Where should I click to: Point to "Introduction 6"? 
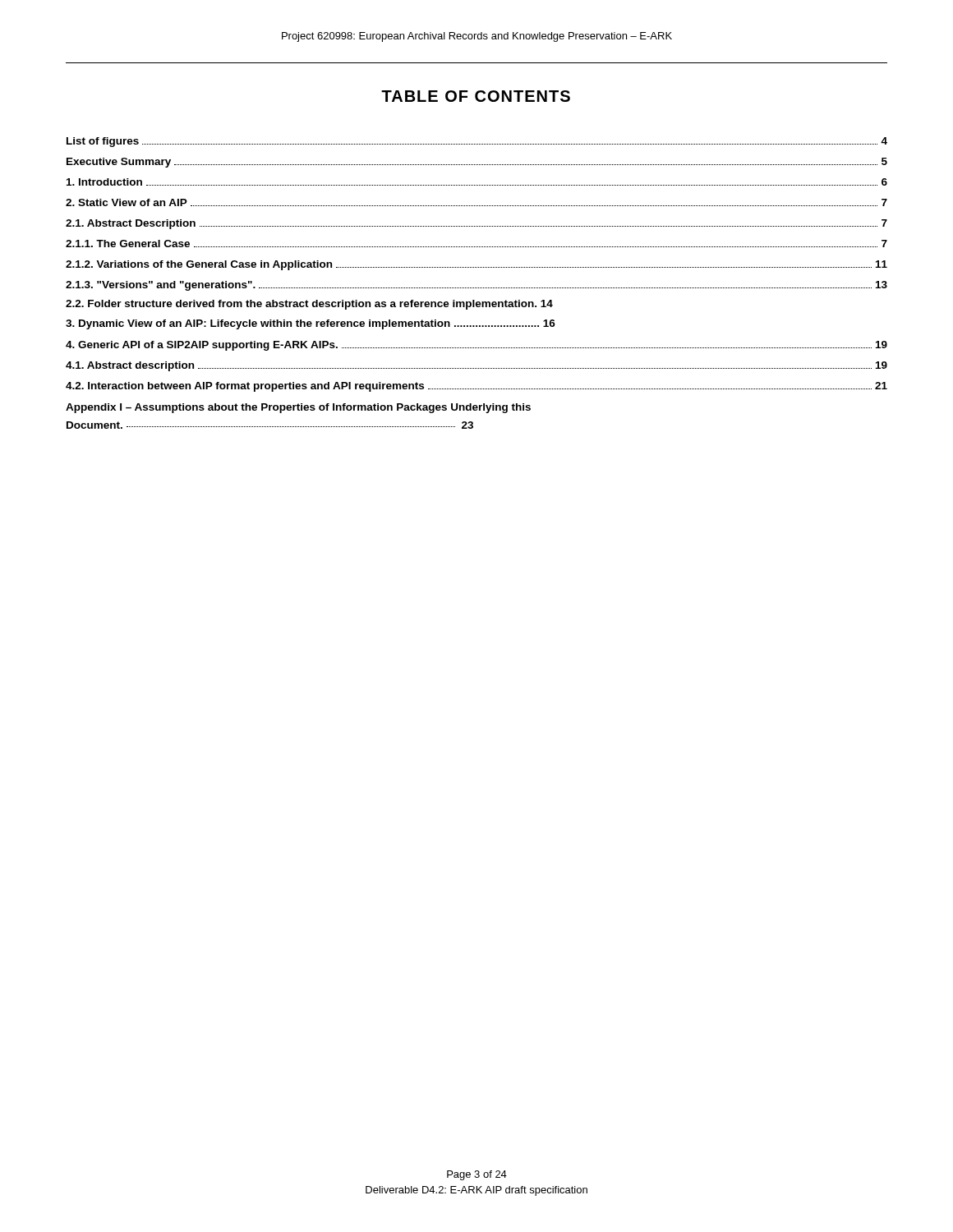476,183
